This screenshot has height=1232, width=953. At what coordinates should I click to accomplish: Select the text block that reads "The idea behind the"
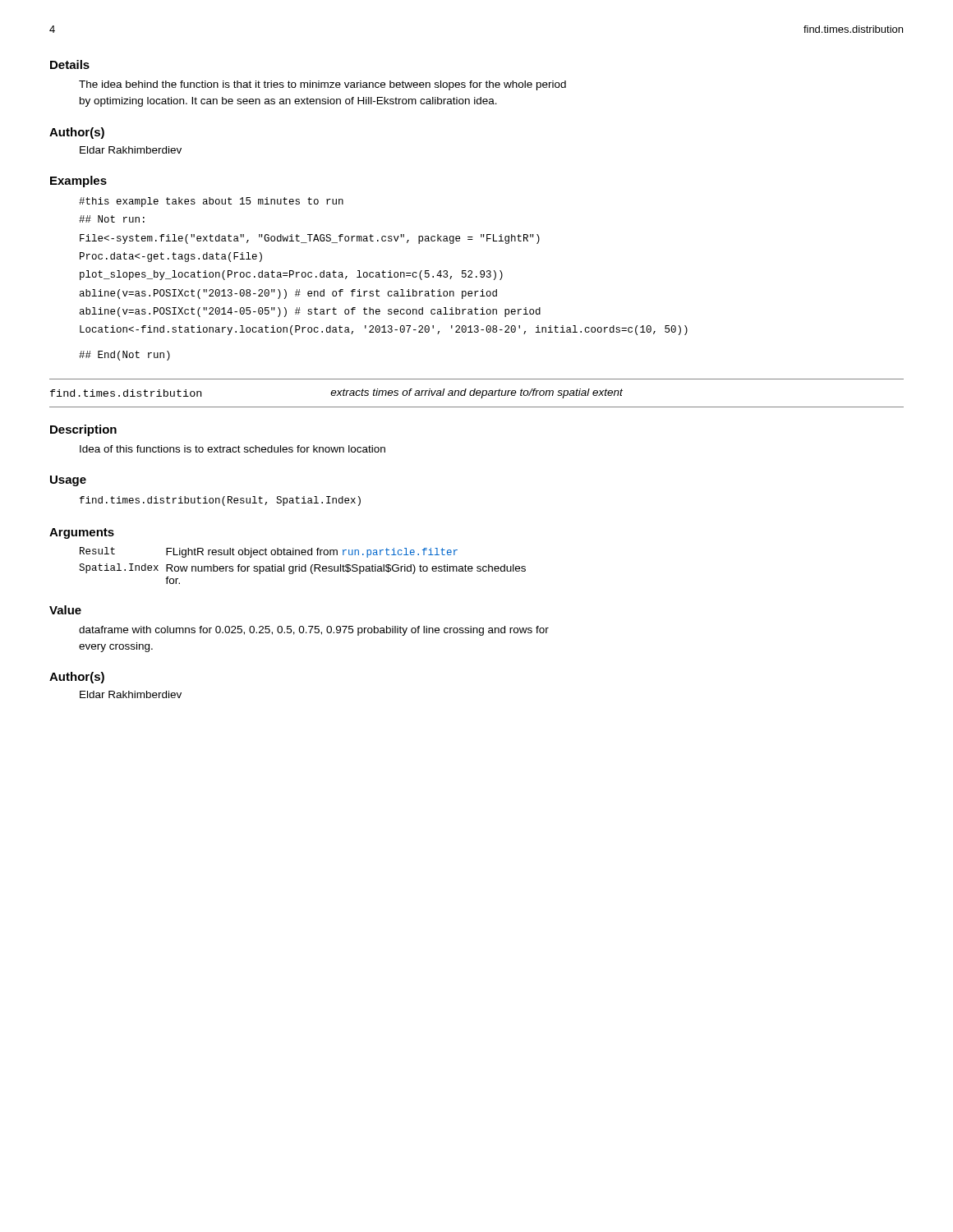(x=323, y=92)
